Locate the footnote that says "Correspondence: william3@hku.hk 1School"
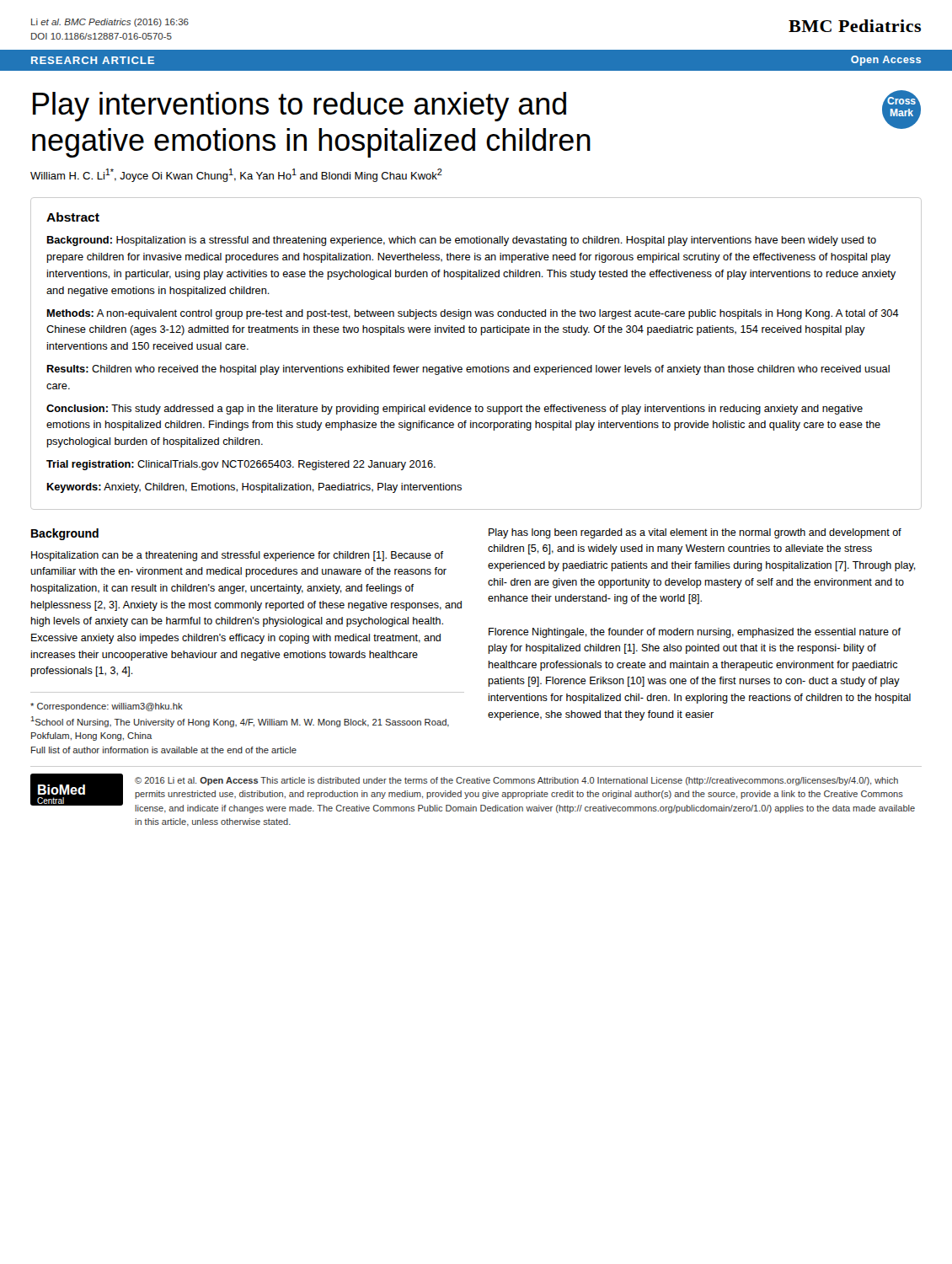 point(240,728)
